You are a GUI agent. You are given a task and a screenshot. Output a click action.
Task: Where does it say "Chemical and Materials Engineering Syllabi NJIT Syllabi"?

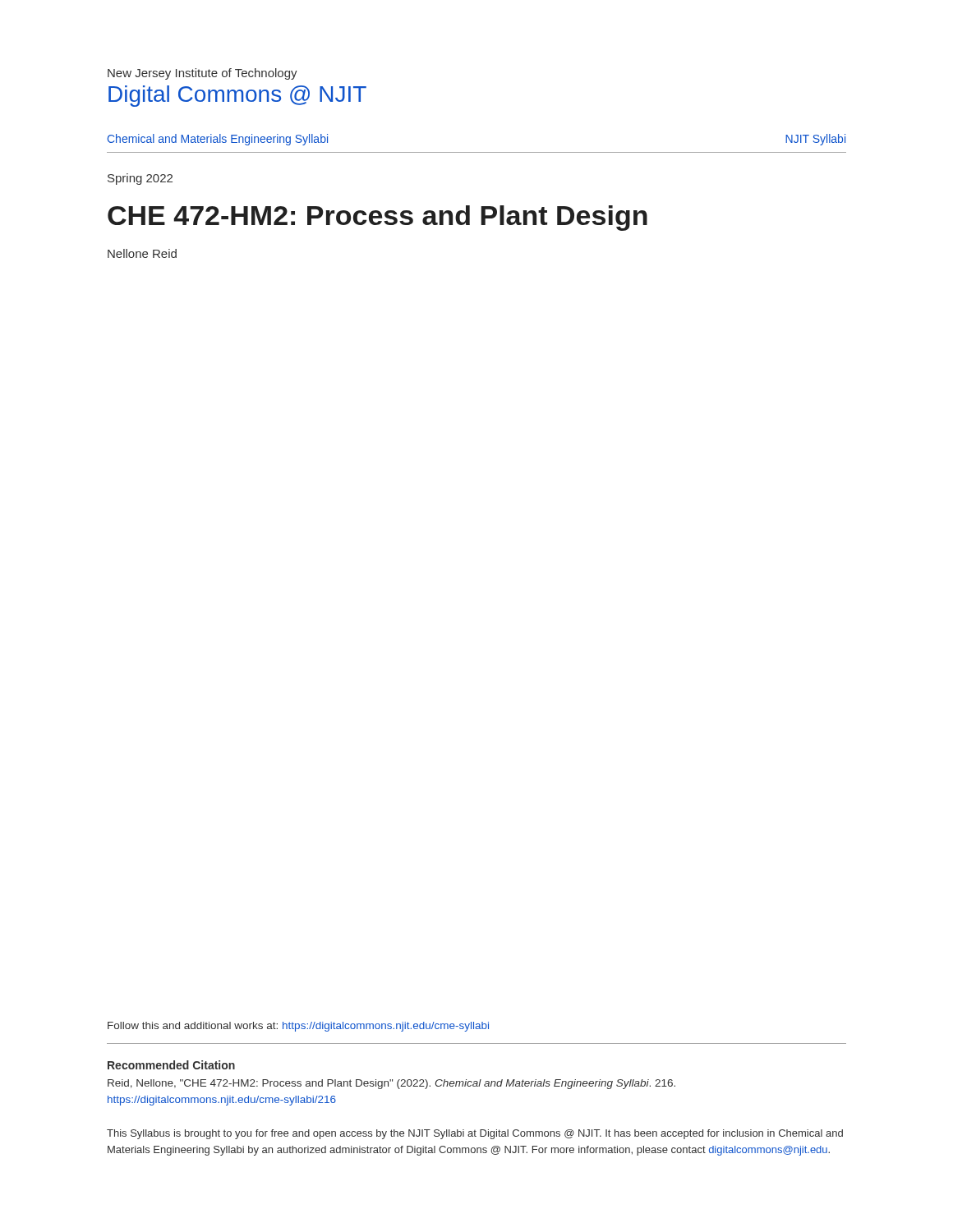(216, 139)
